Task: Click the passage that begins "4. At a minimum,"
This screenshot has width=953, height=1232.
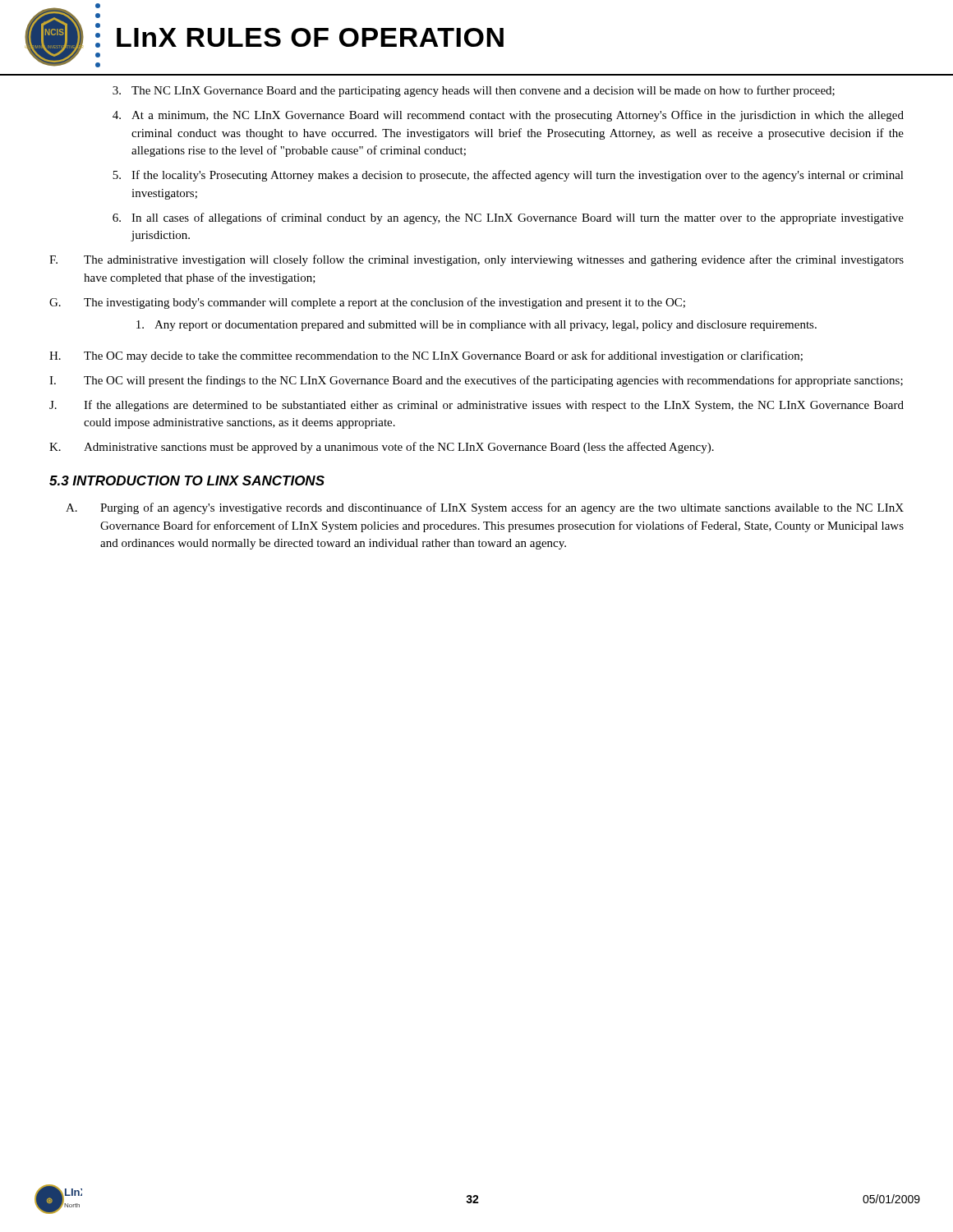Action: (x=495, y=133)
